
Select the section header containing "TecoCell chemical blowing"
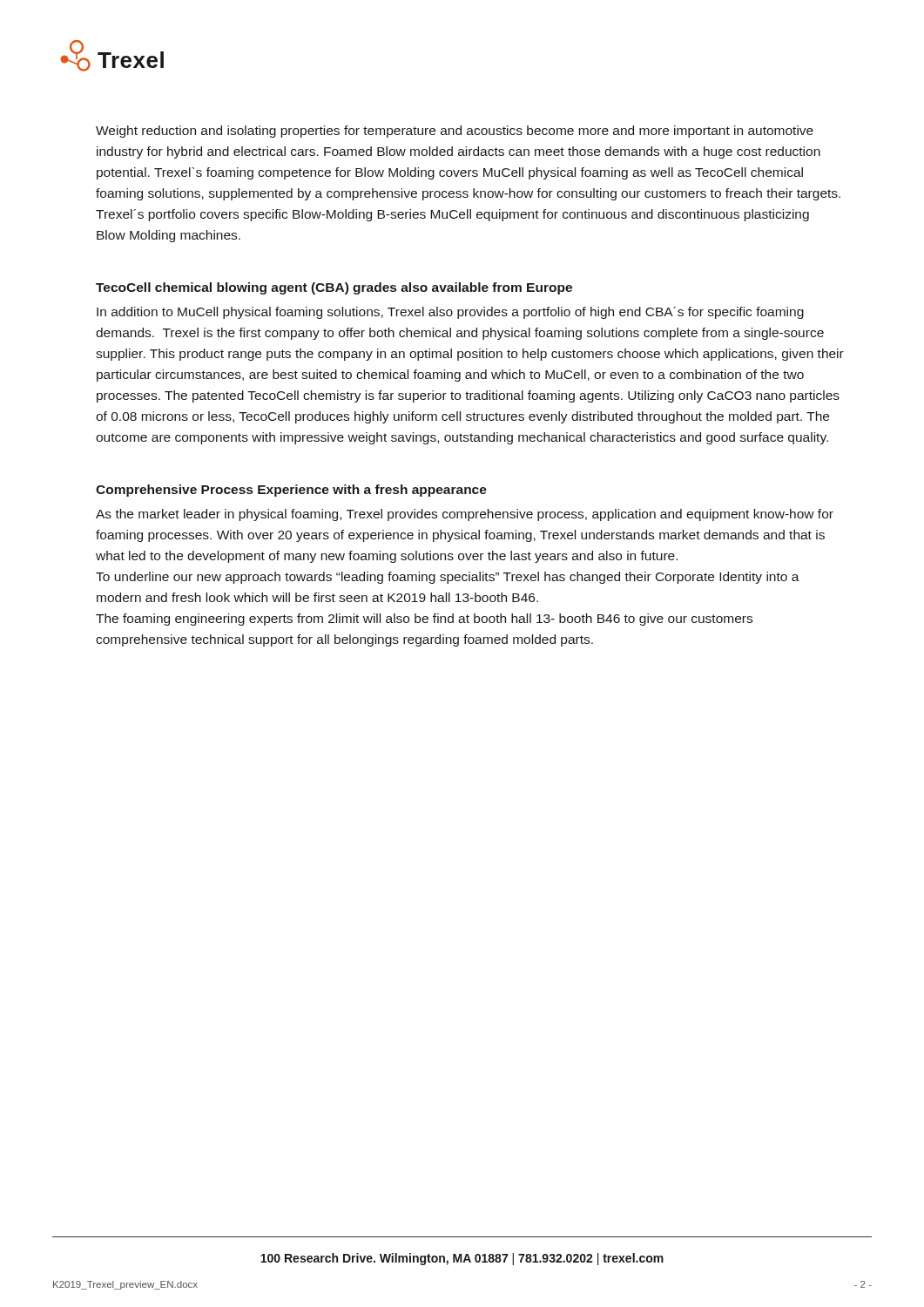[334, 287]
